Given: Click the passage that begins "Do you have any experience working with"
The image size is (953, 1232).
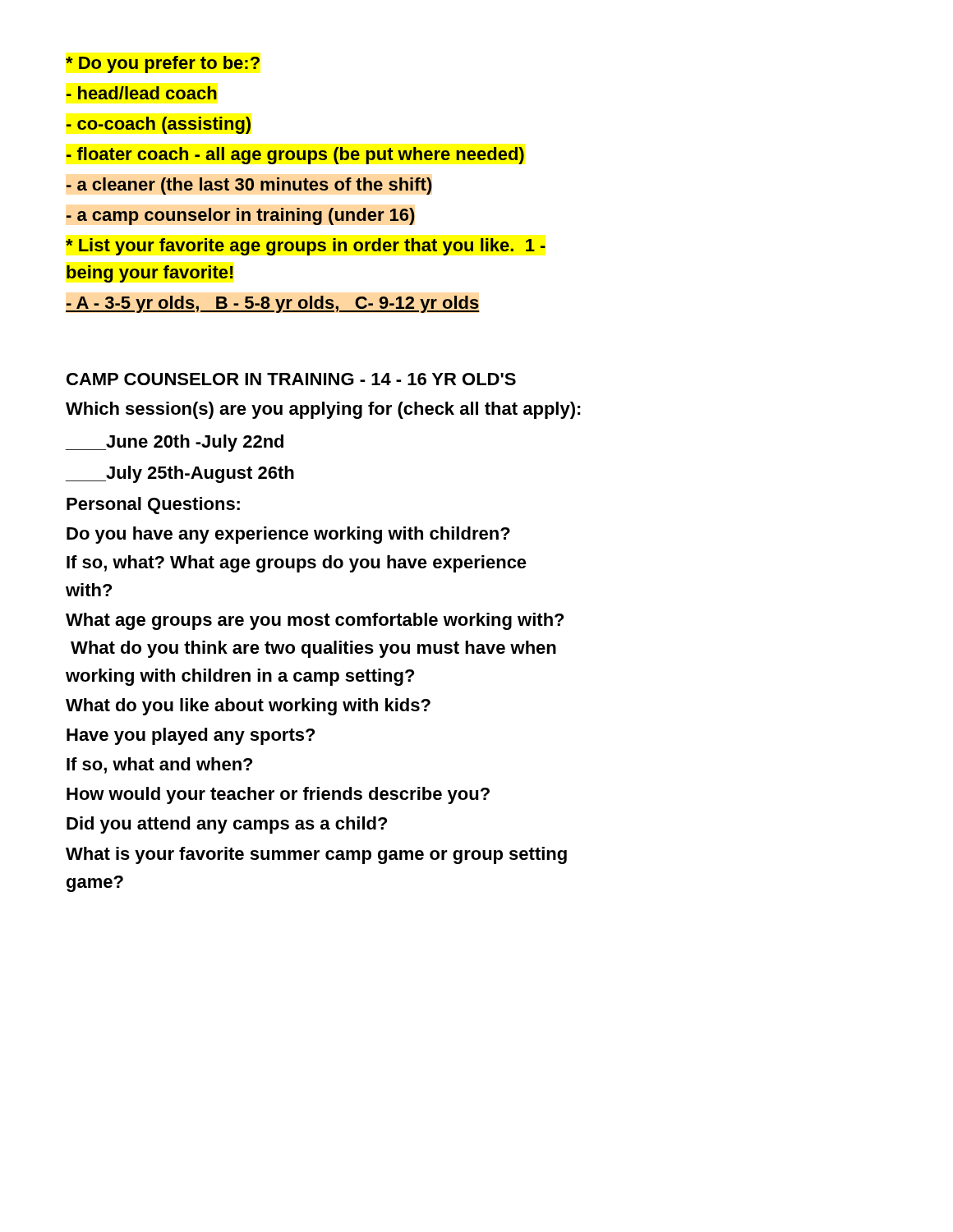Looking at the screenshot, I should point(296,562).
